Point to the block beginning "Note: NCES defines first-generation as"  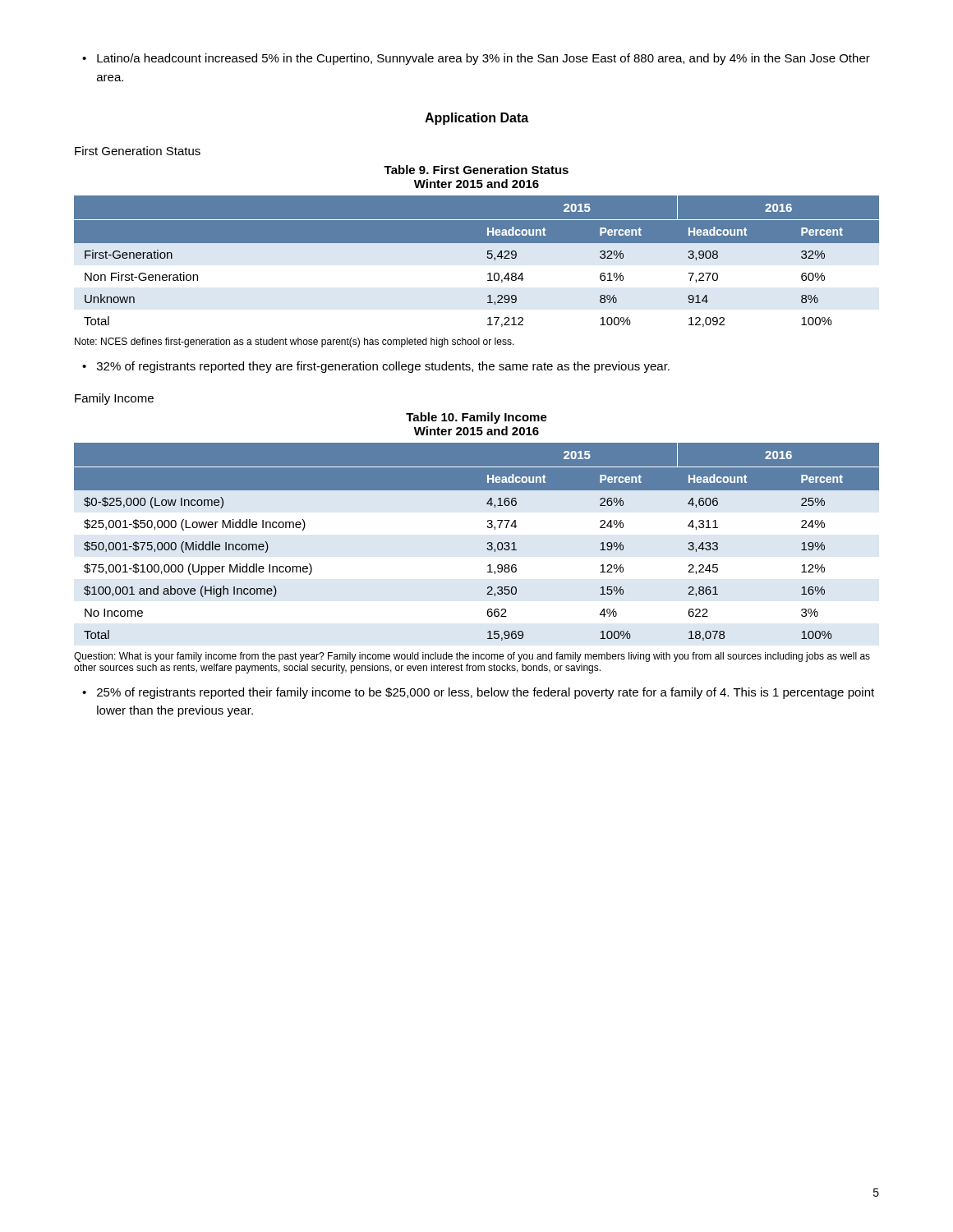(294, 342)
